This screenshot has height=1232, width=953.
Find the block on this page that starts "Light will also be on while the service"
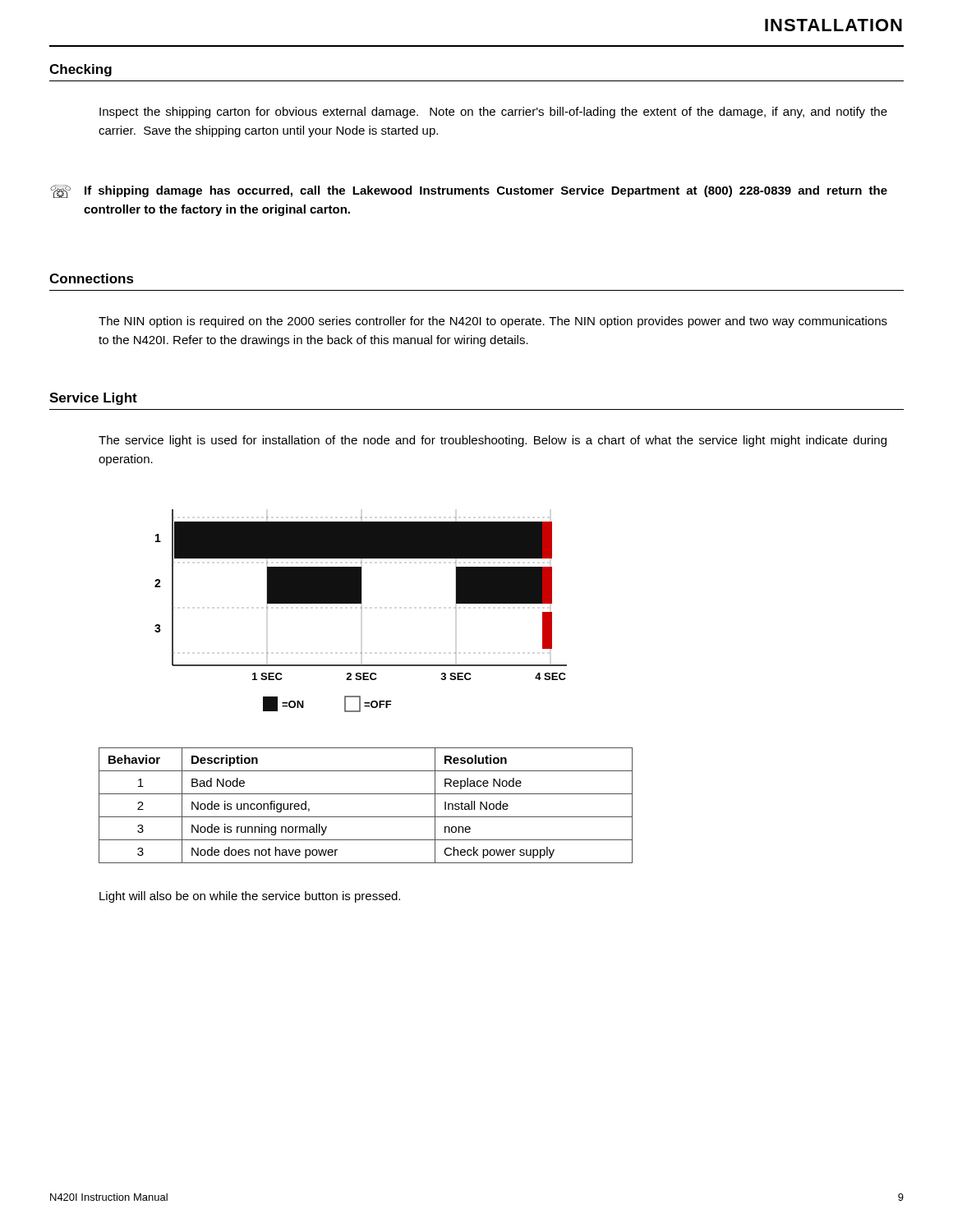pyautogui.click(x=250, y=896)
